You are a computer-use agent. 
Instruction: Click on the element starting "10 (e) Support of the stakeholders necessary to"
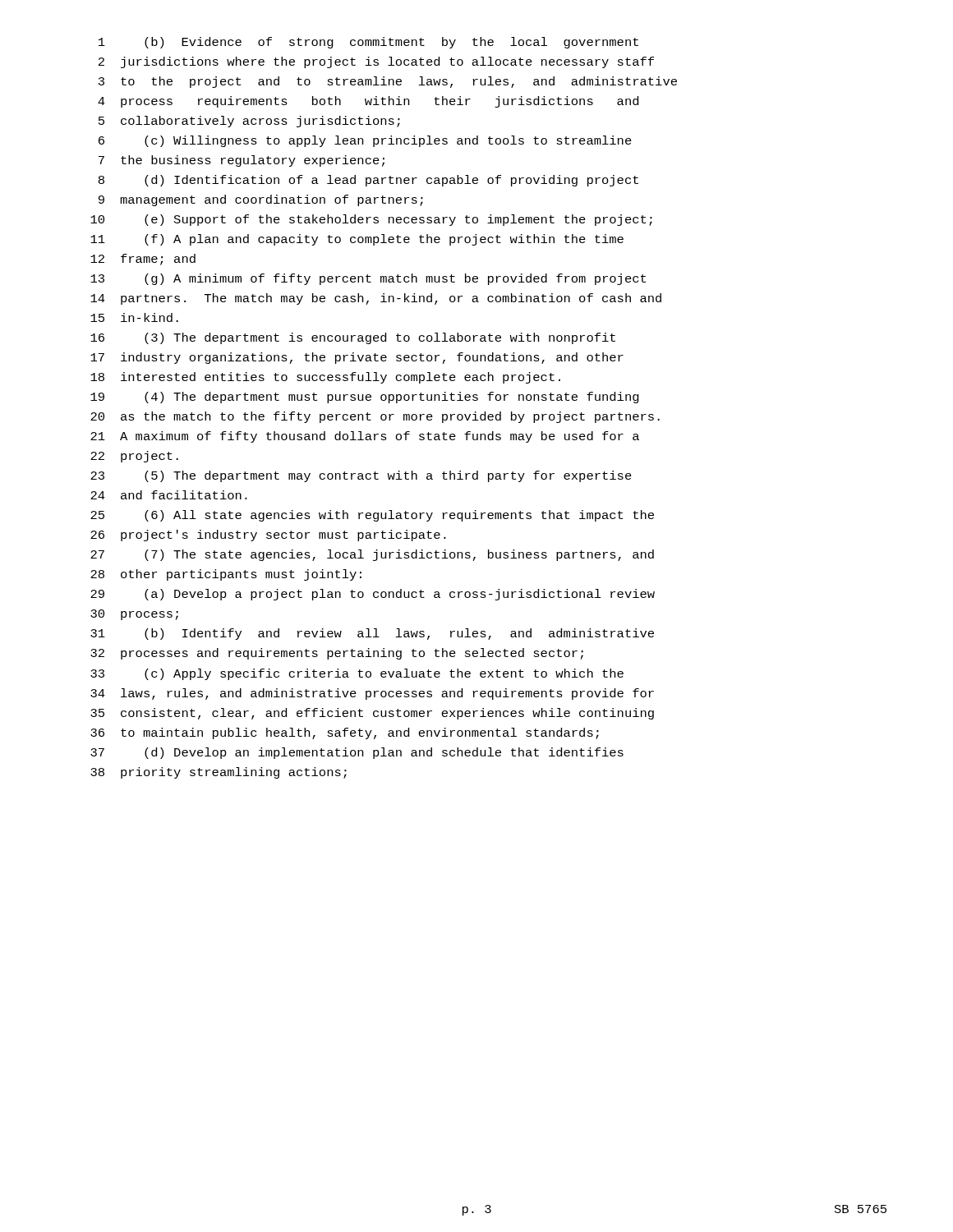(x=476, y=220)
